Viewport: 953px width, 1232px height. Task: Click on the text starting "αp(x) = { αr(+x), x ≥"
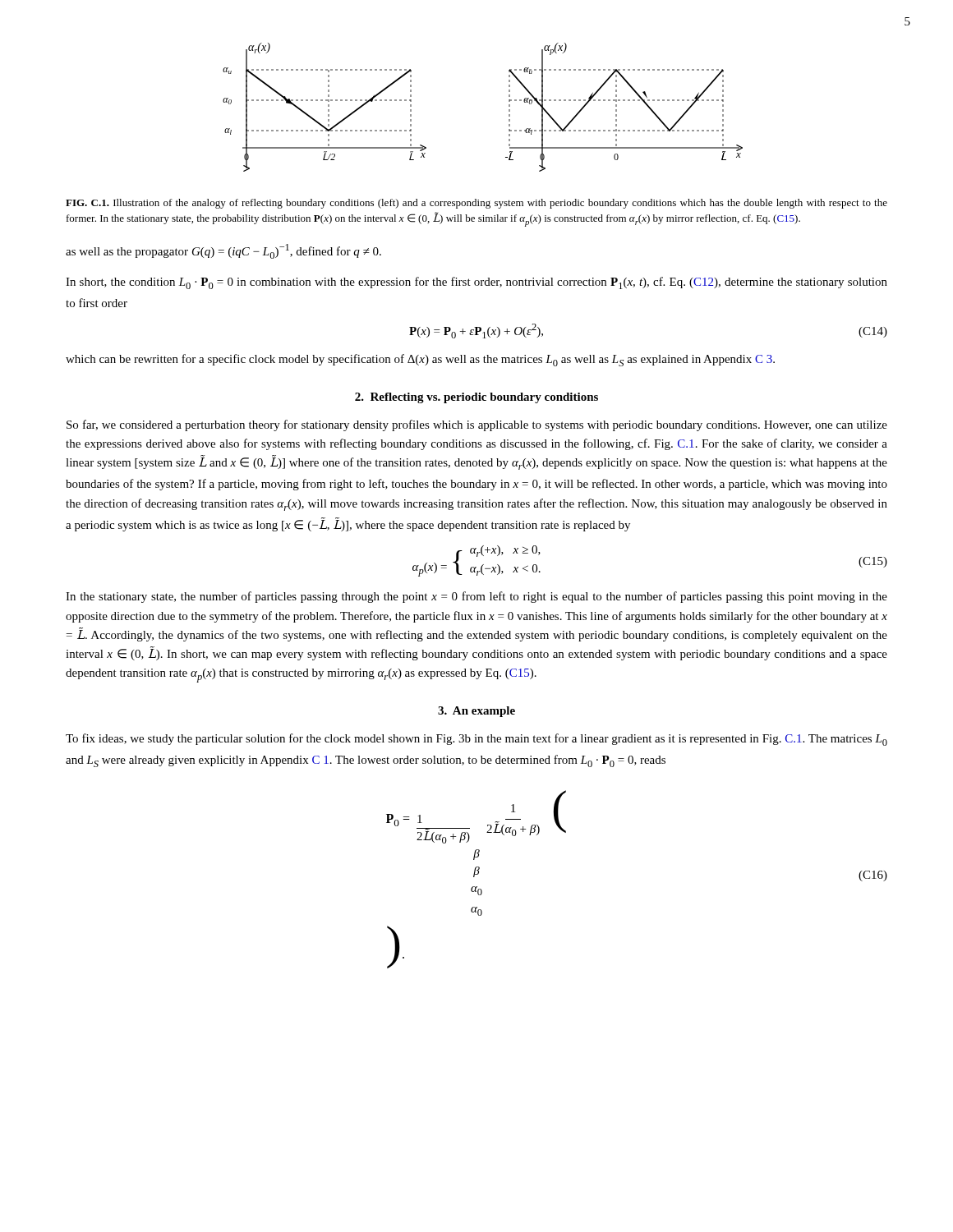point(477,556)
